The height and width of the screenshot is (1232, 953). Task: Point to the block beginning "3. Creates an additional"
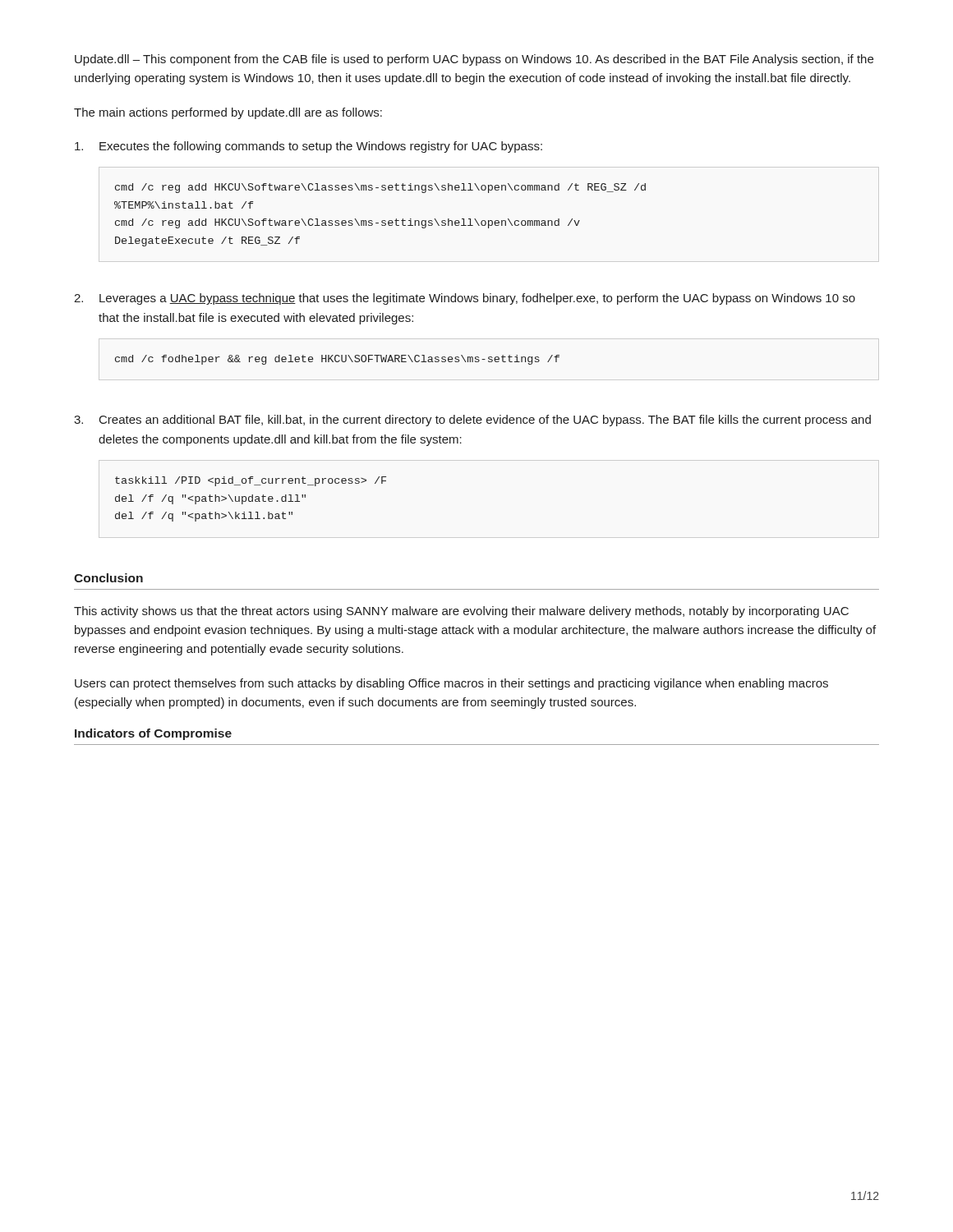472,421
